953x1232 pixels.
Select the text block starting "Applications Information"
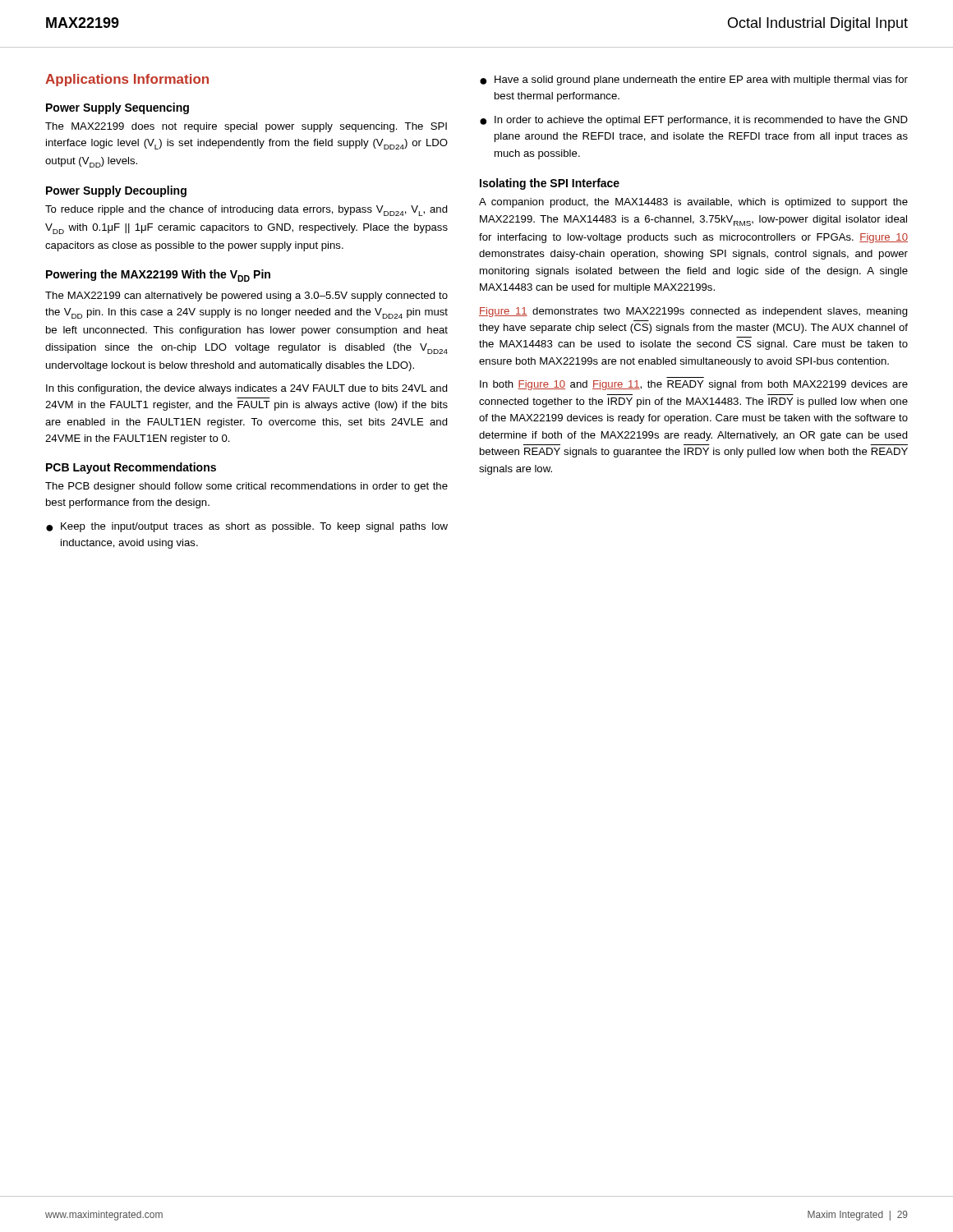coord(127,79)
